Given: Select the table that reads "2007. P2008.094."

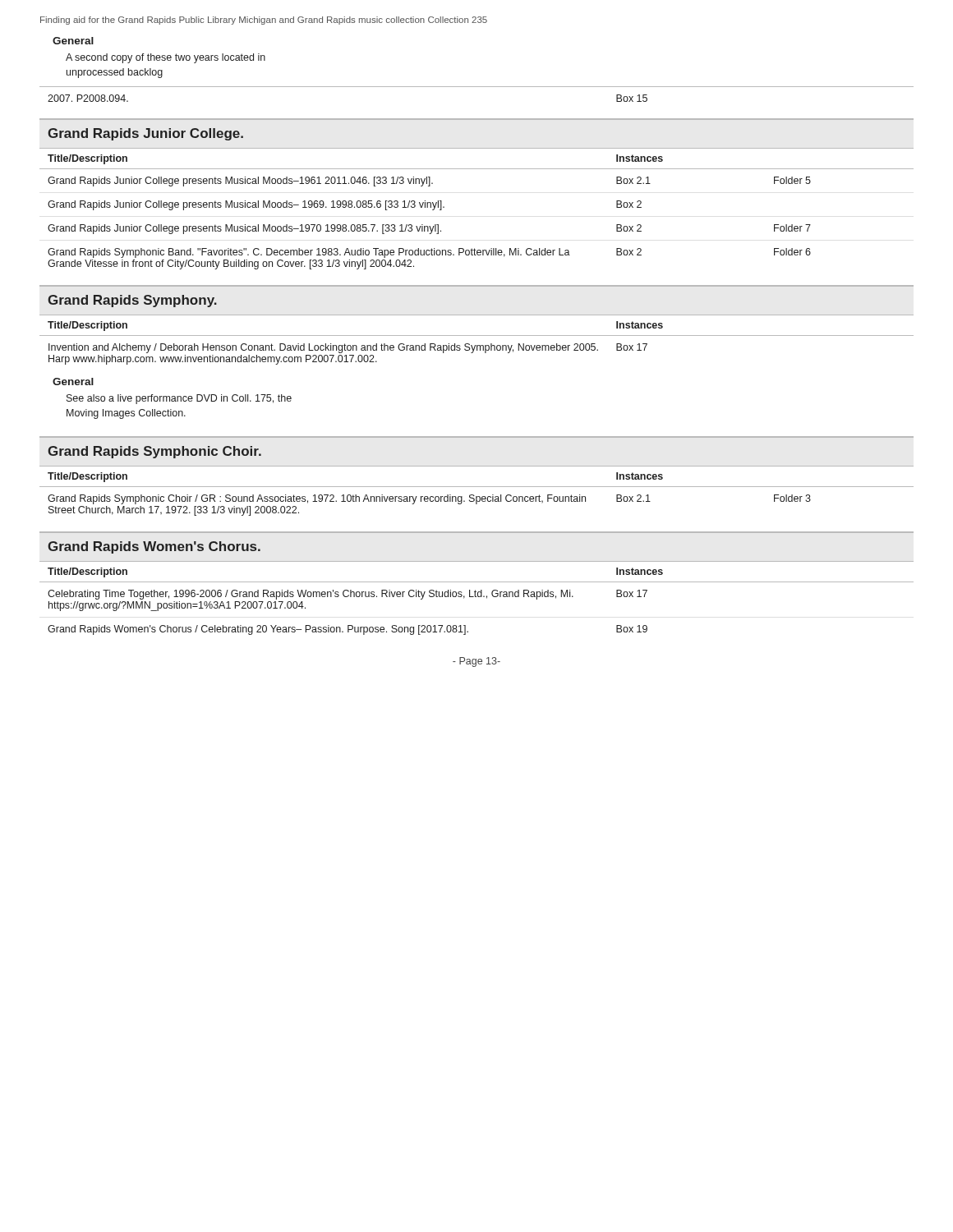Looking at the screenshot, I should [x=476, y=98].
